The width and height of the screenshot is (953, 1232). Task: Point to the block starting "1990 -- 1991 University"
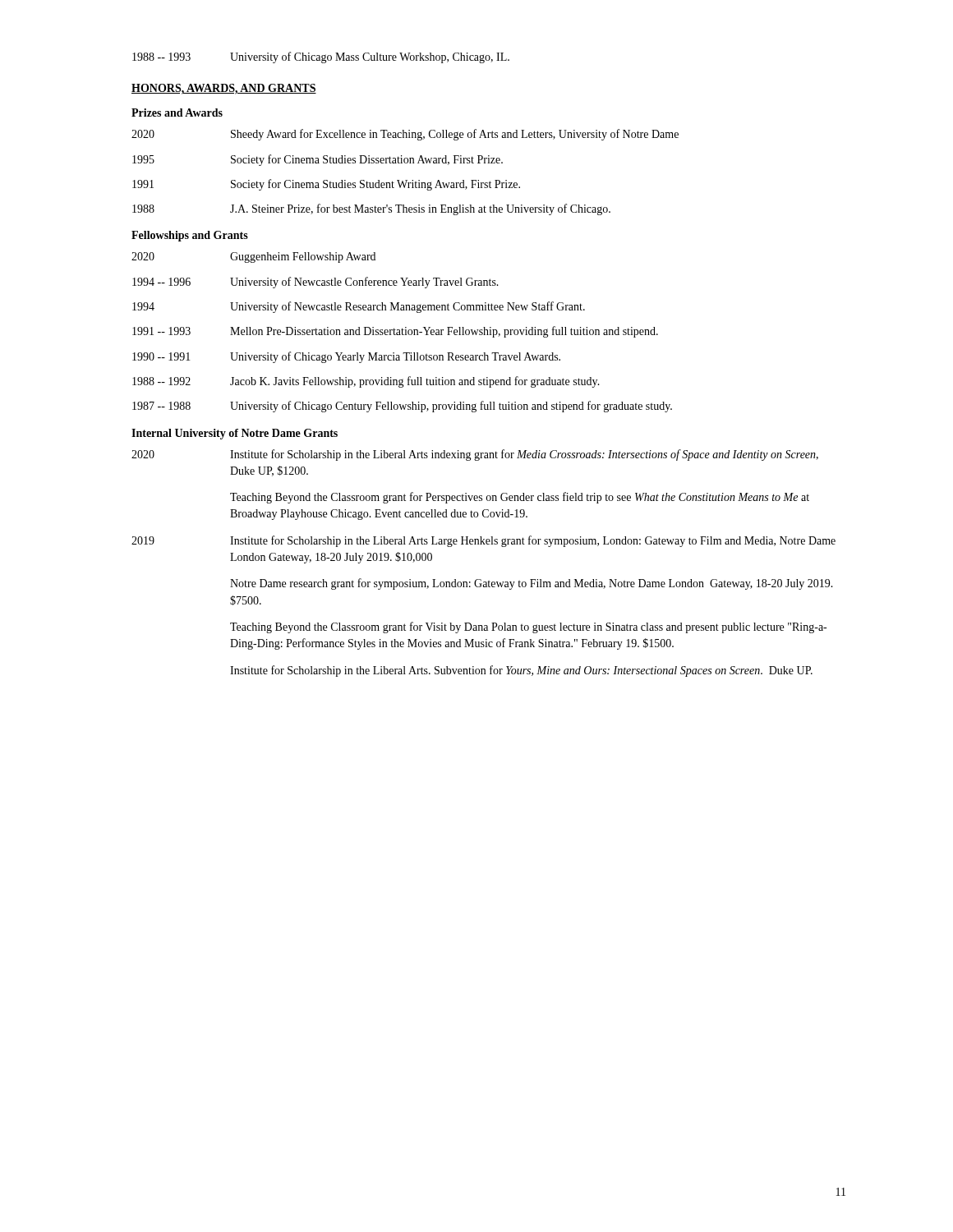pyautogui.click(x=489, y=357)
